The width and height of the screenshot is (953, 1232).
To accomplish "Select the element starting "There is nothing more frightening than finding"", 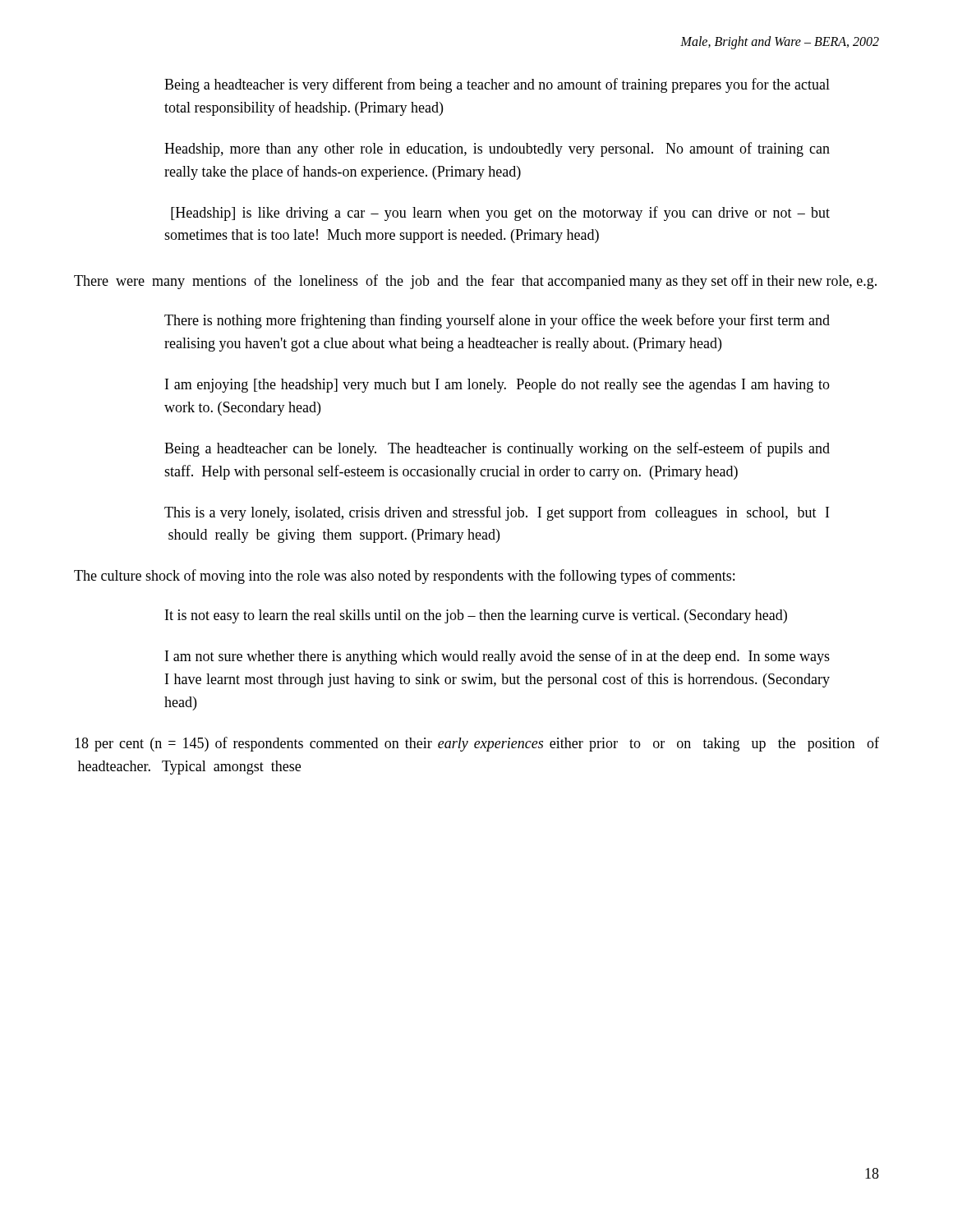I will tap(497, 332).
